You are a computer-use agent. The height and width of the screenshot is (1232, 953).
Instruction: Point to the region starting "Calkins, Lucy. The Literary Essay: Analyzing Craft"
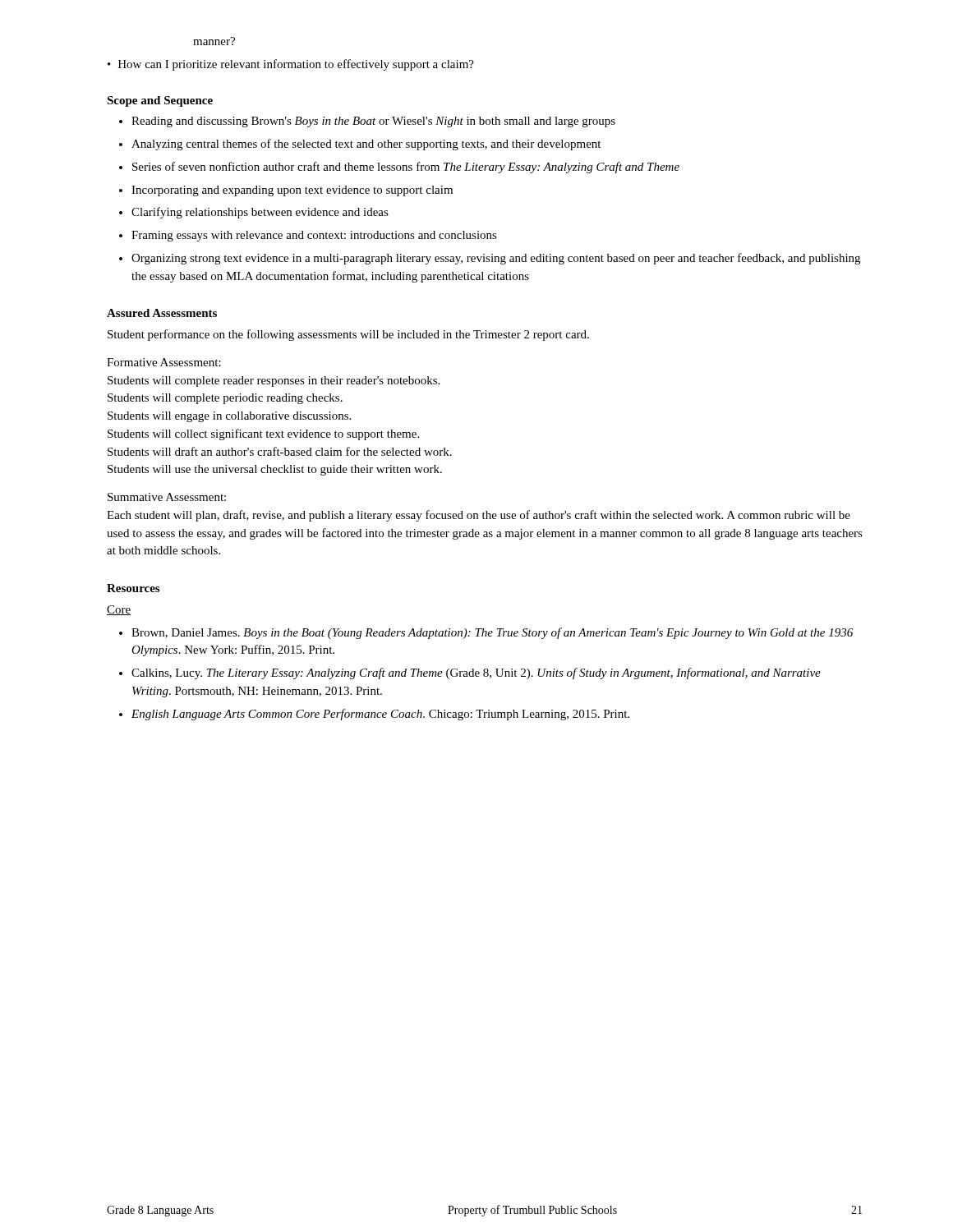476,682
